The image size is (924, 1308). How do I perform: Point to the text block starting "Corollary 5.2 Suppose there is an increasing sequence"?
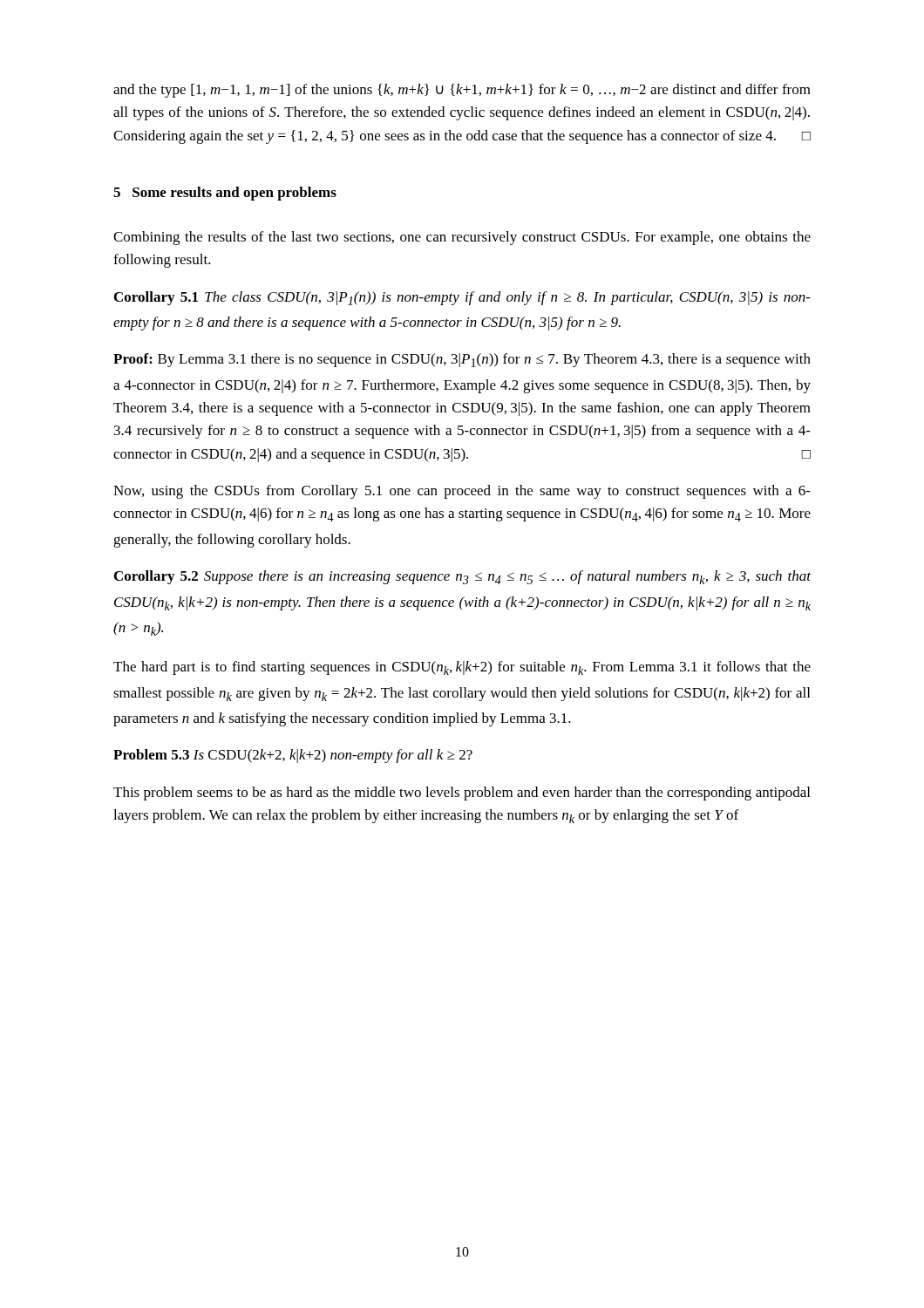(462, 603)
